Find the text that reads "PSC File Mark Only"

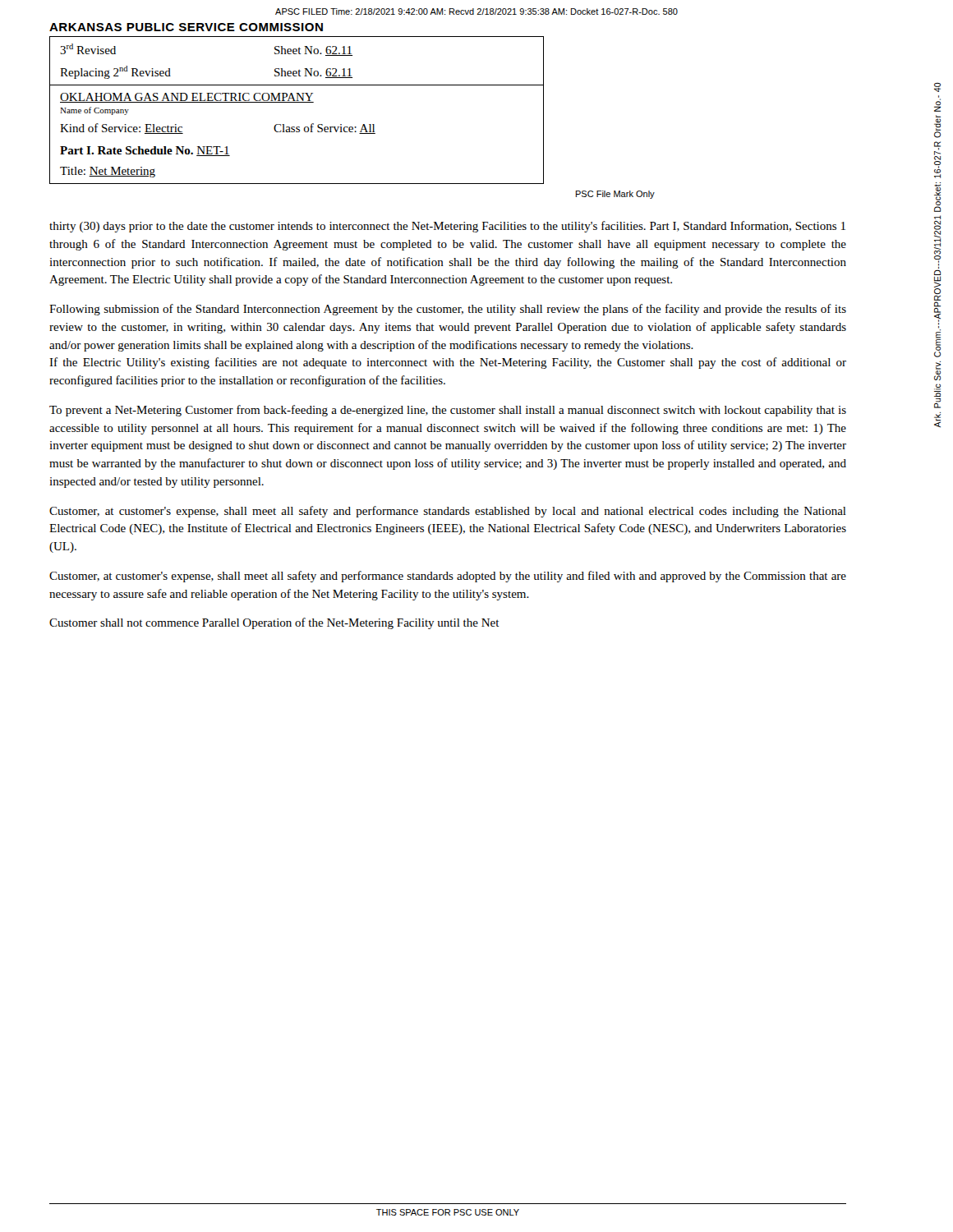point(615,194)
